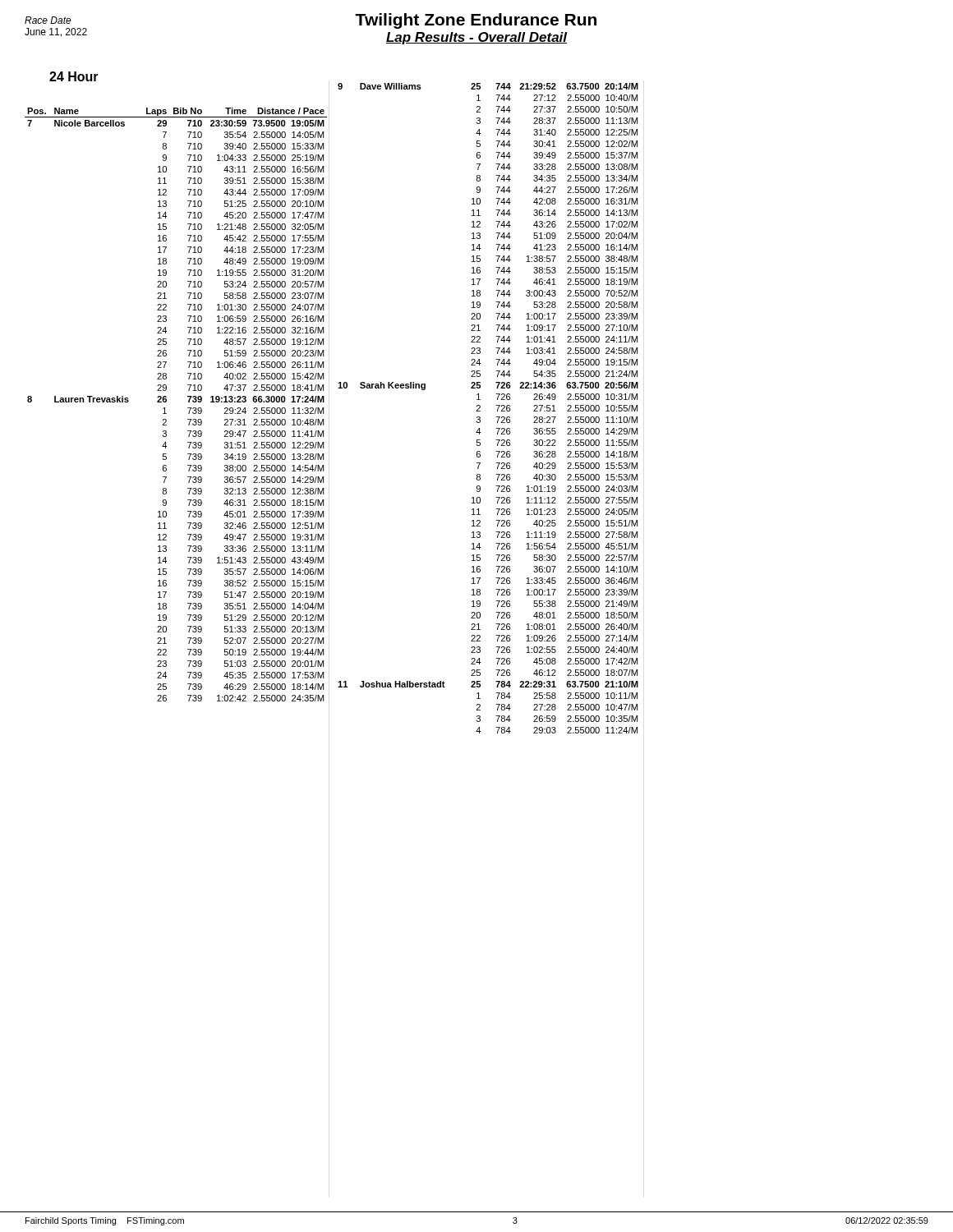
Task: Click the title that begins "Twilight Zone Endurance Run Lap Results"
Action: point(476,28)
